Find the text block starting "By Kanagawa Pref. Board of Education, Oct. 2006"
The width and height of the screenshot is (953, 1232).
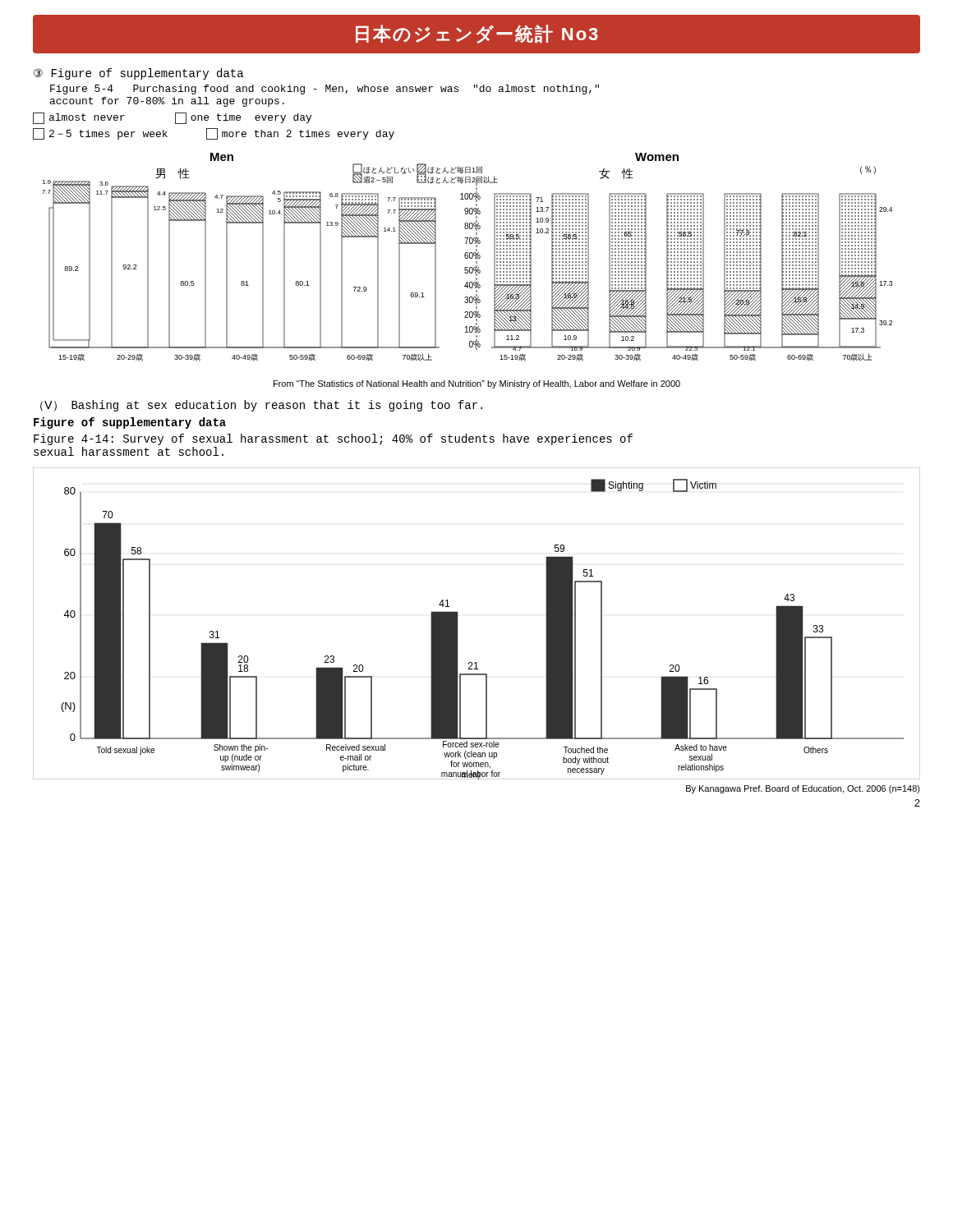[x=803, y=788]
